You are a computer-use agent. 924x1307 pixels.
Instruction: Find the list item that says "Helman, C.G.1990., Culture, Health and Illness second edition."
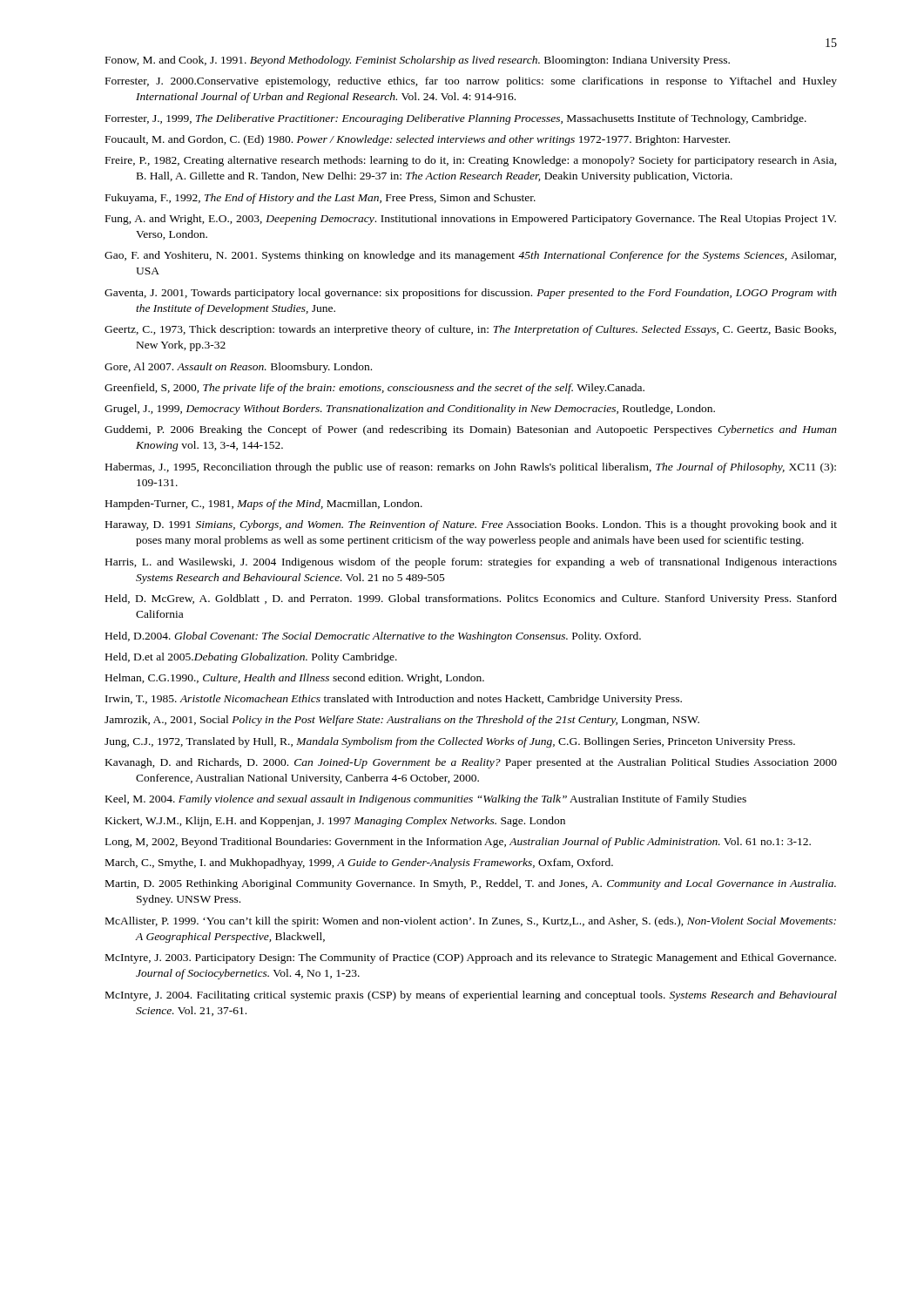(x=295, y=677)
